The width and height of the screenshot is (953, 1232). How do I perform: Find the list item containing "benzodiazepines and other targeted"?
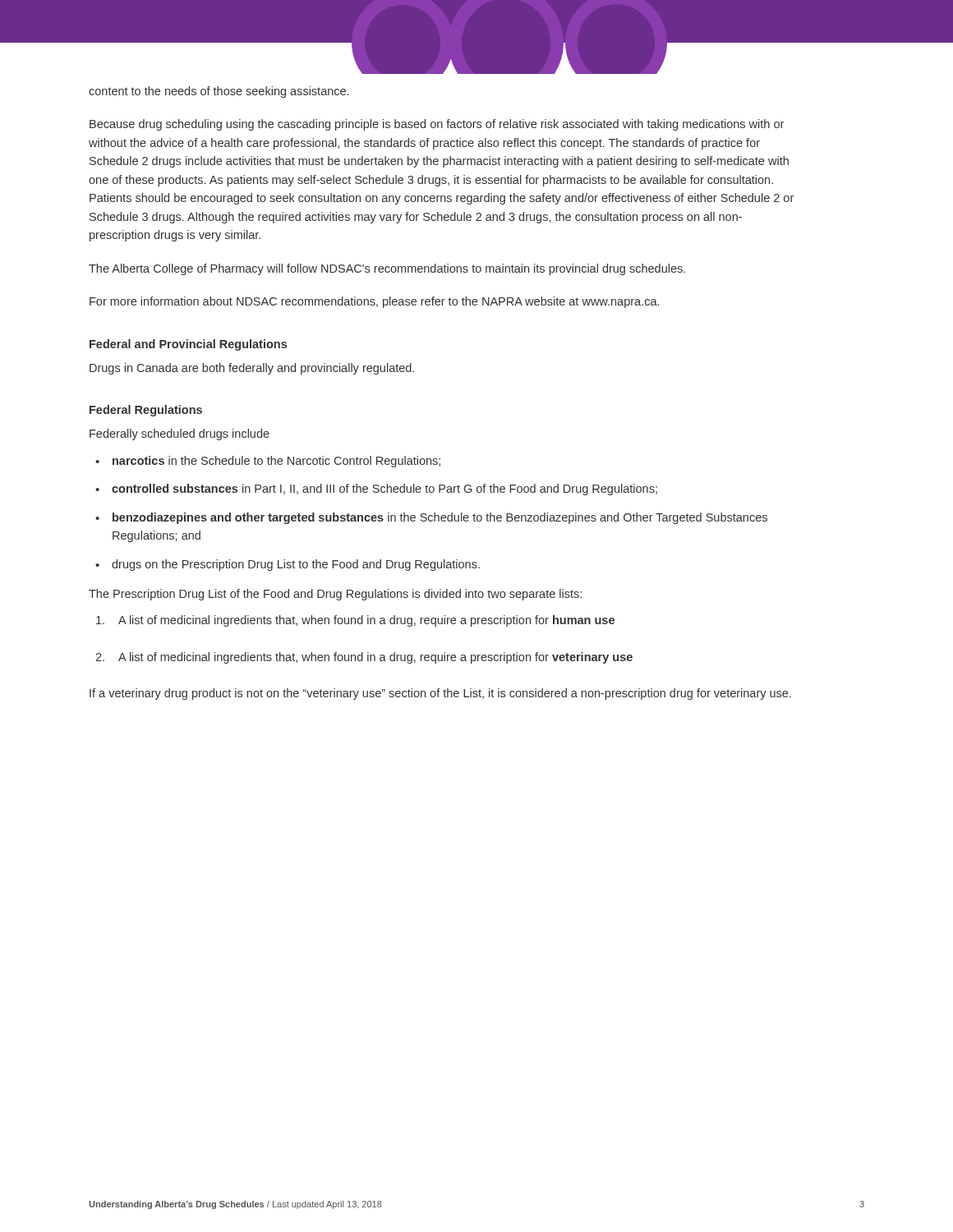(440, 526)
